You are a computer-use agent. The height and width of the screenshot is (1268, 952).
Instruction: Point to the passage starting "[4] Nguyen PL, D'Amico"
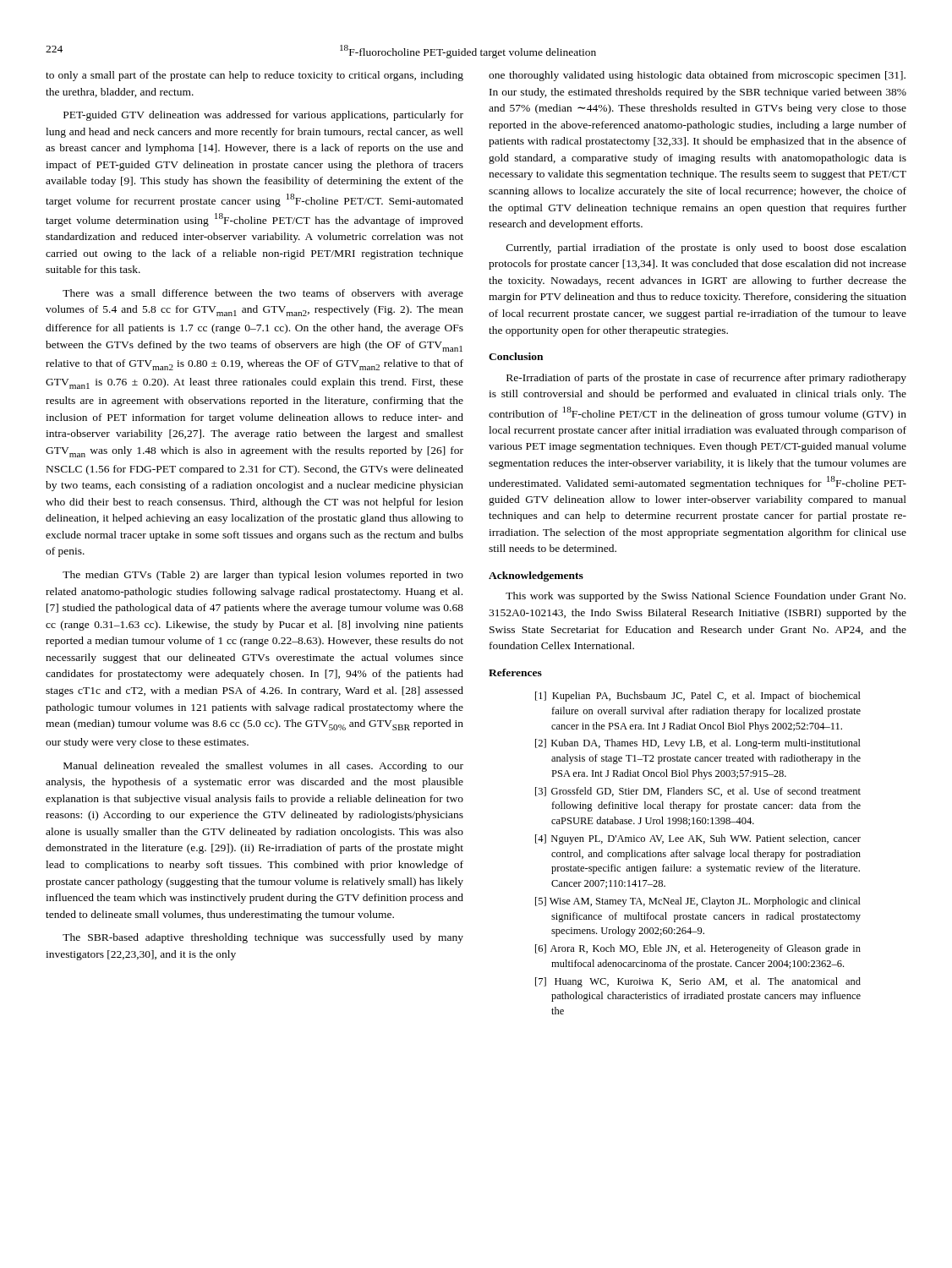698,861
